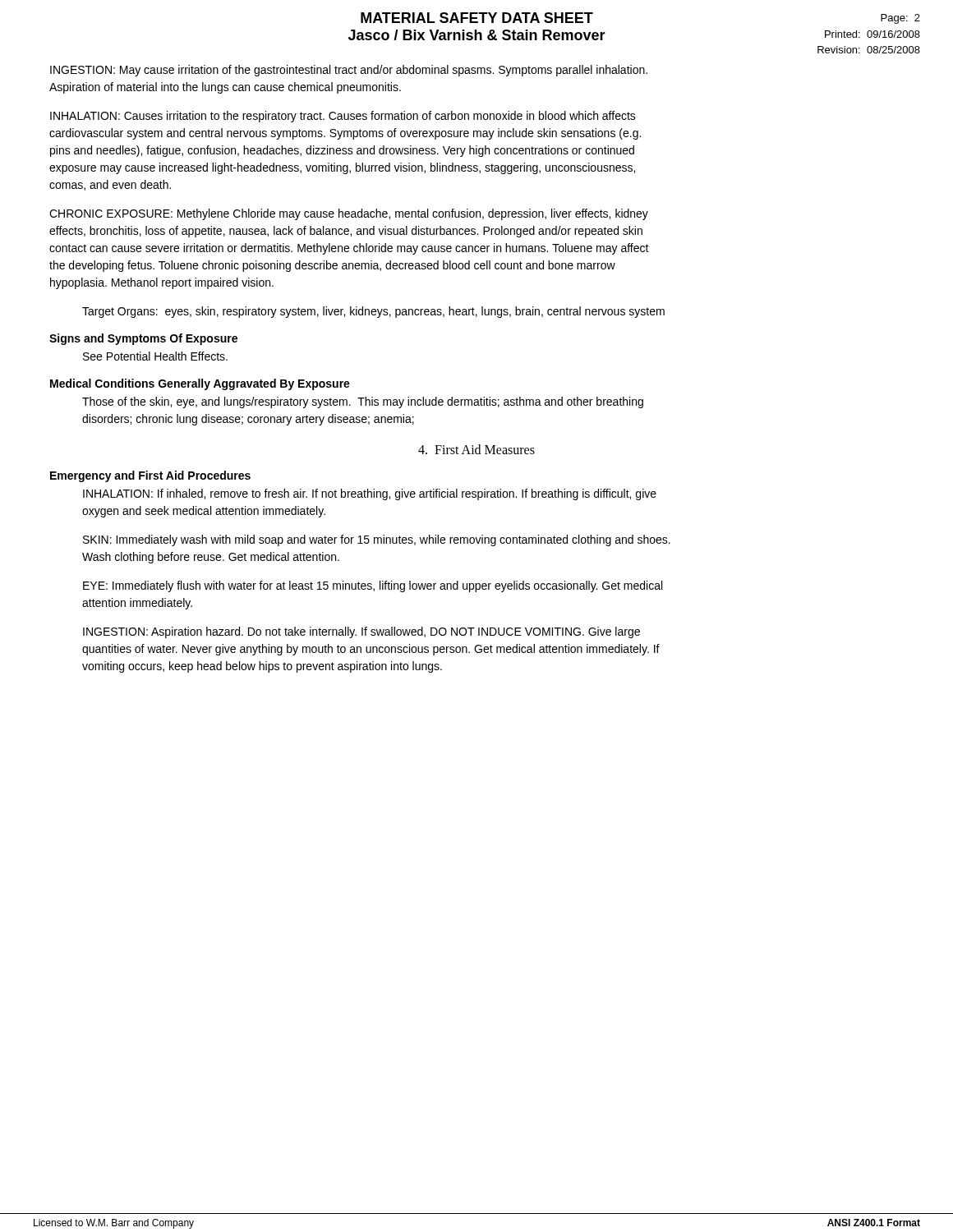Select the block starting "INGESTION: Aspiration hazard. Do not take internally."
Screen dimensions: 1232x953
coord(371,649)
